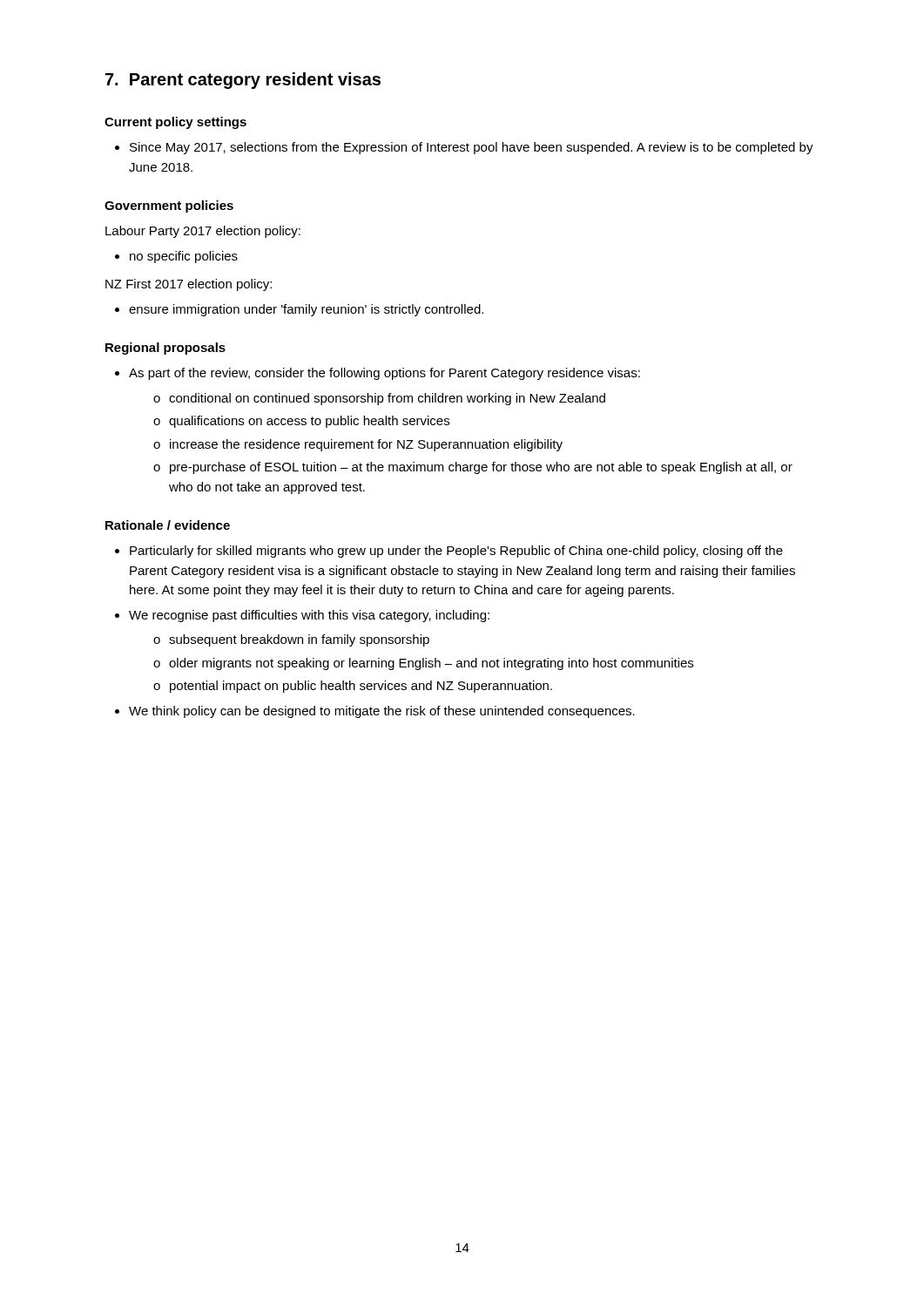The height and width of the screenshot is (1307, 924).
Task: Locate the list item that reads "no specific policies"
Action: pos(176,257)
